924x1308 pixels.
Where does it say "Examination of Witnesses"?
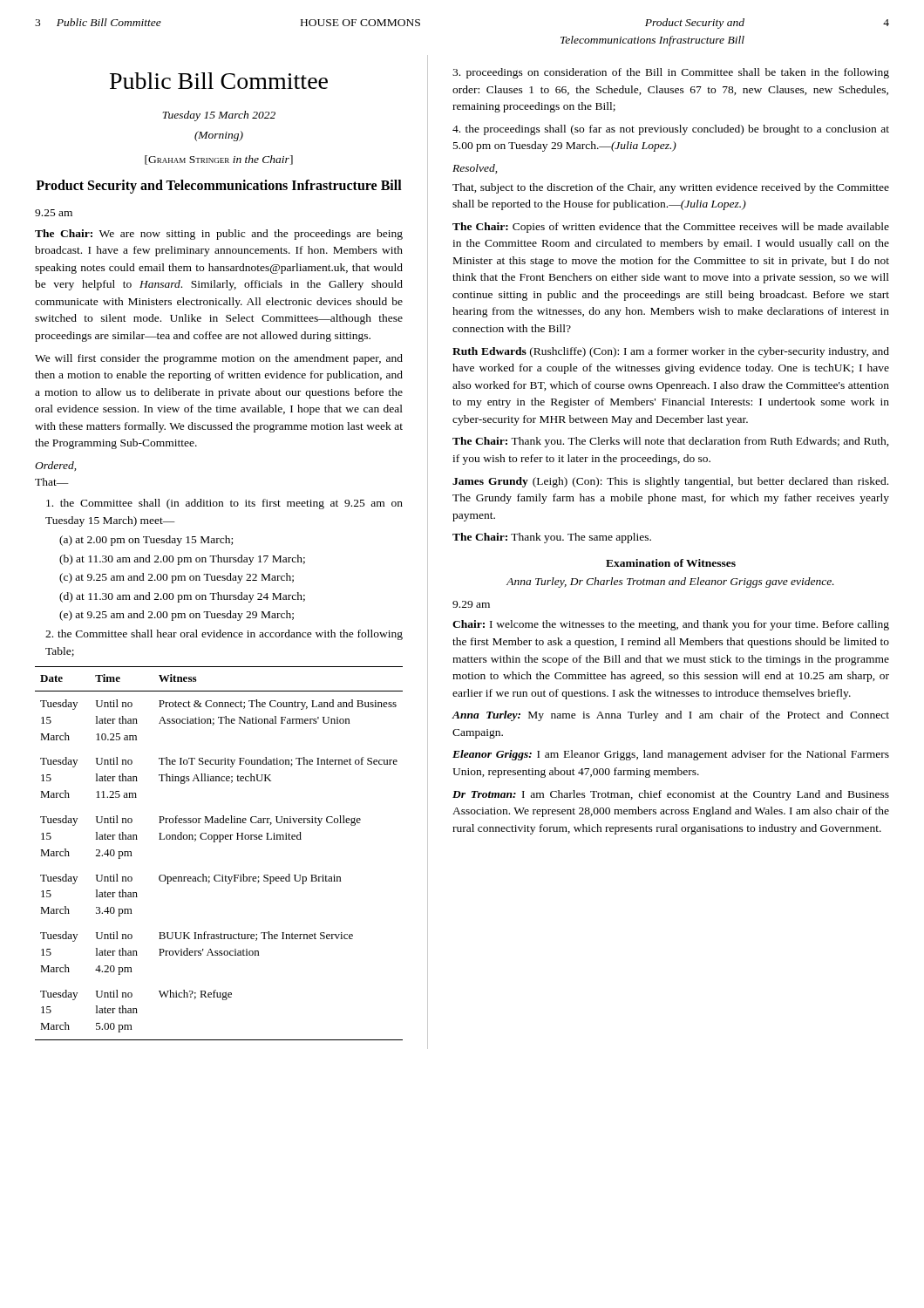click(x=671, y=563)
